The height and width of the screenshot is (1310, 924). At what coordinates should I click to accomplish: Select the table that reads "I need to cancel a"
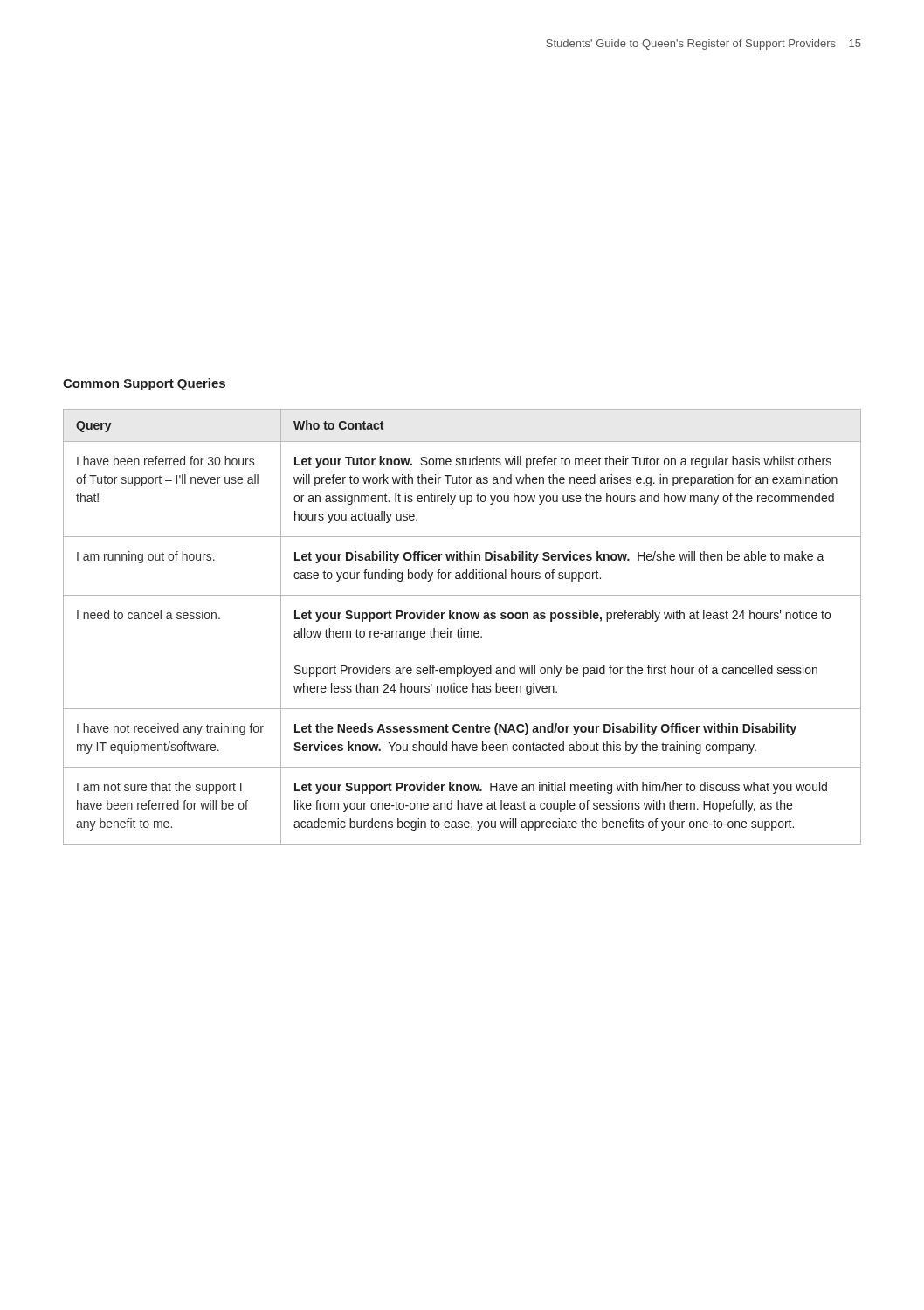(x=462, y=627)
